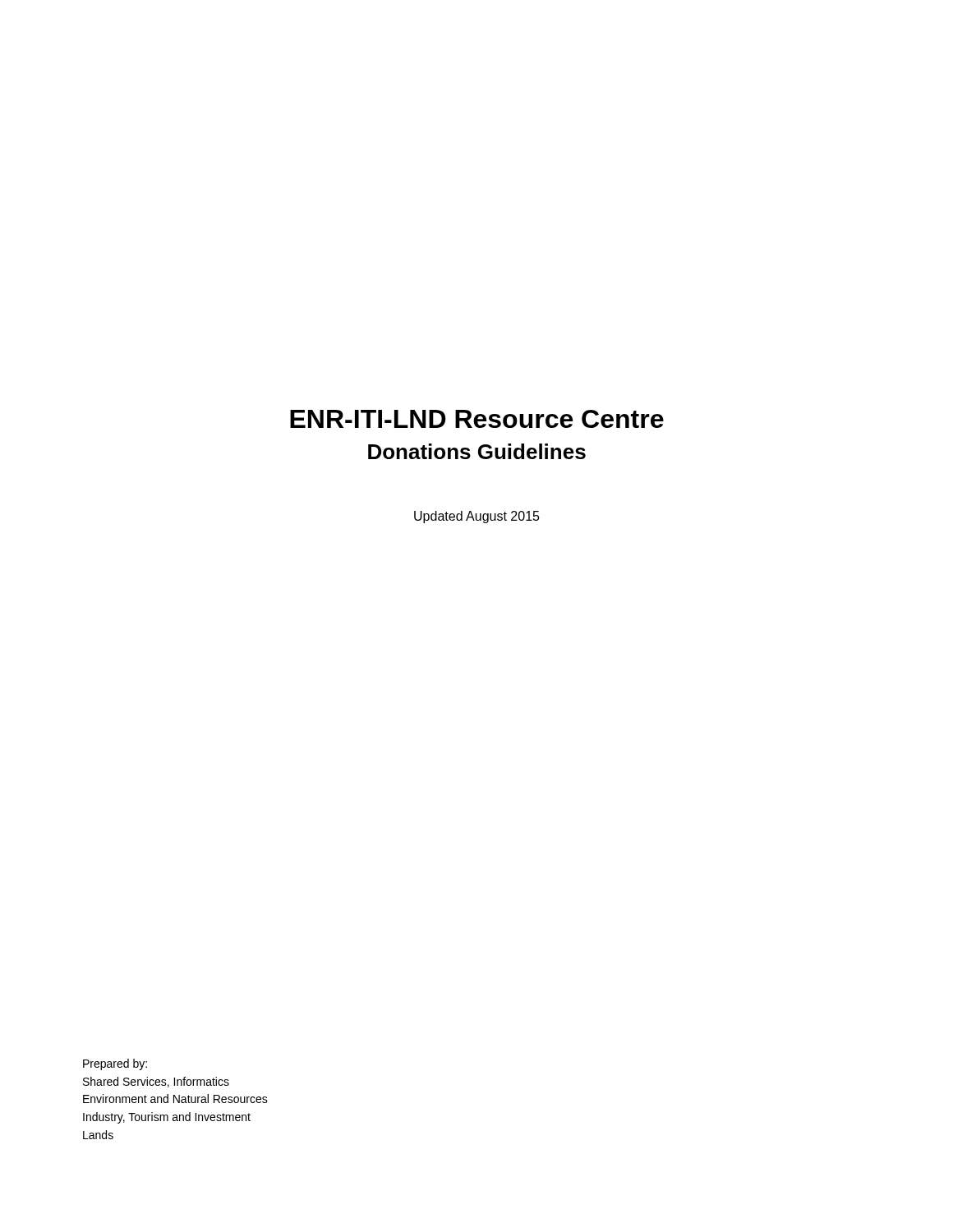Locate the text "Updated August 2015"
This screenshot has height=1232, width=953.
476,516
